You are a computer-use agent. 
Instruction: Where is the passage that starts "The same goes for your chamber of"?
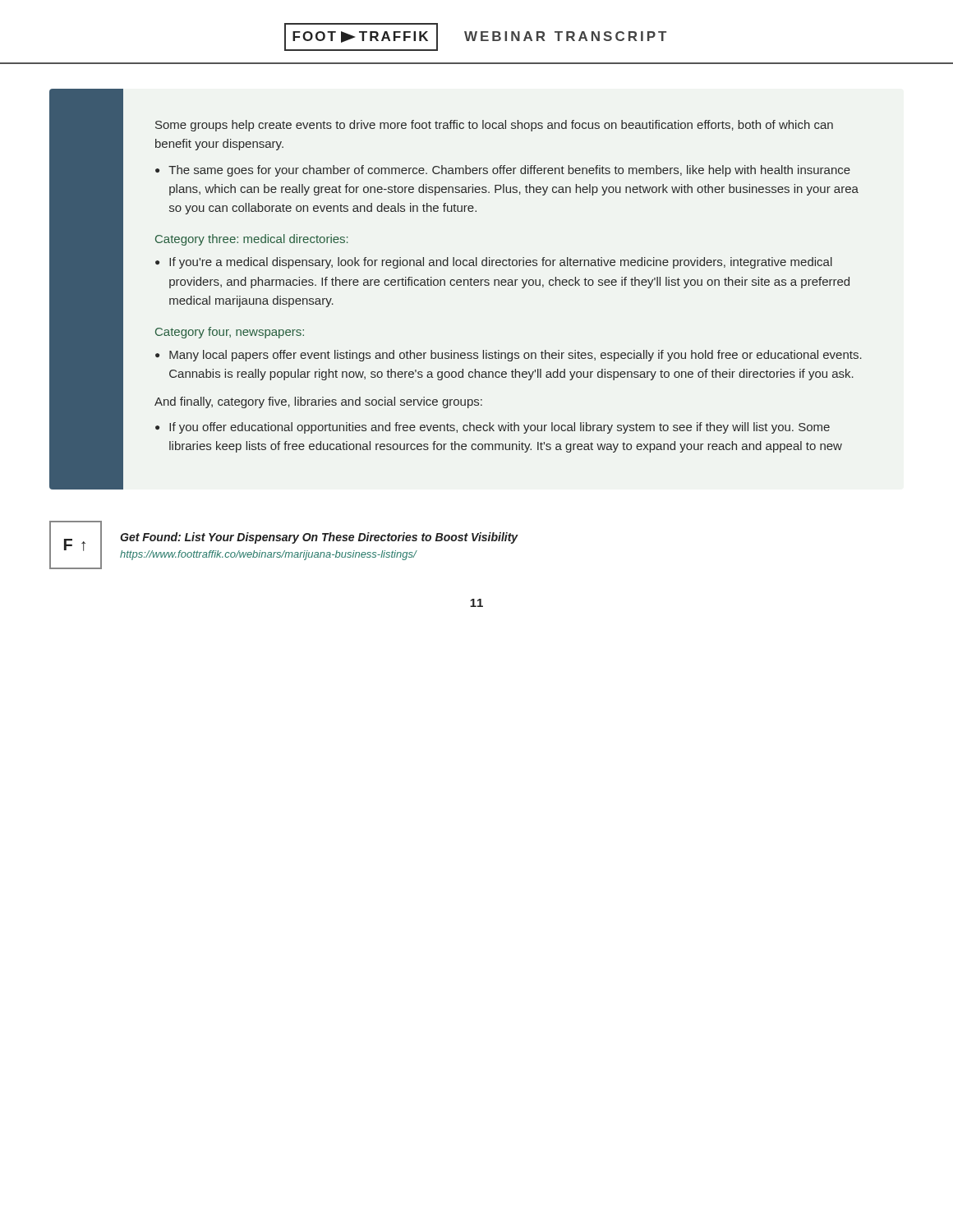pyautogui.click(x=520, y=188)
